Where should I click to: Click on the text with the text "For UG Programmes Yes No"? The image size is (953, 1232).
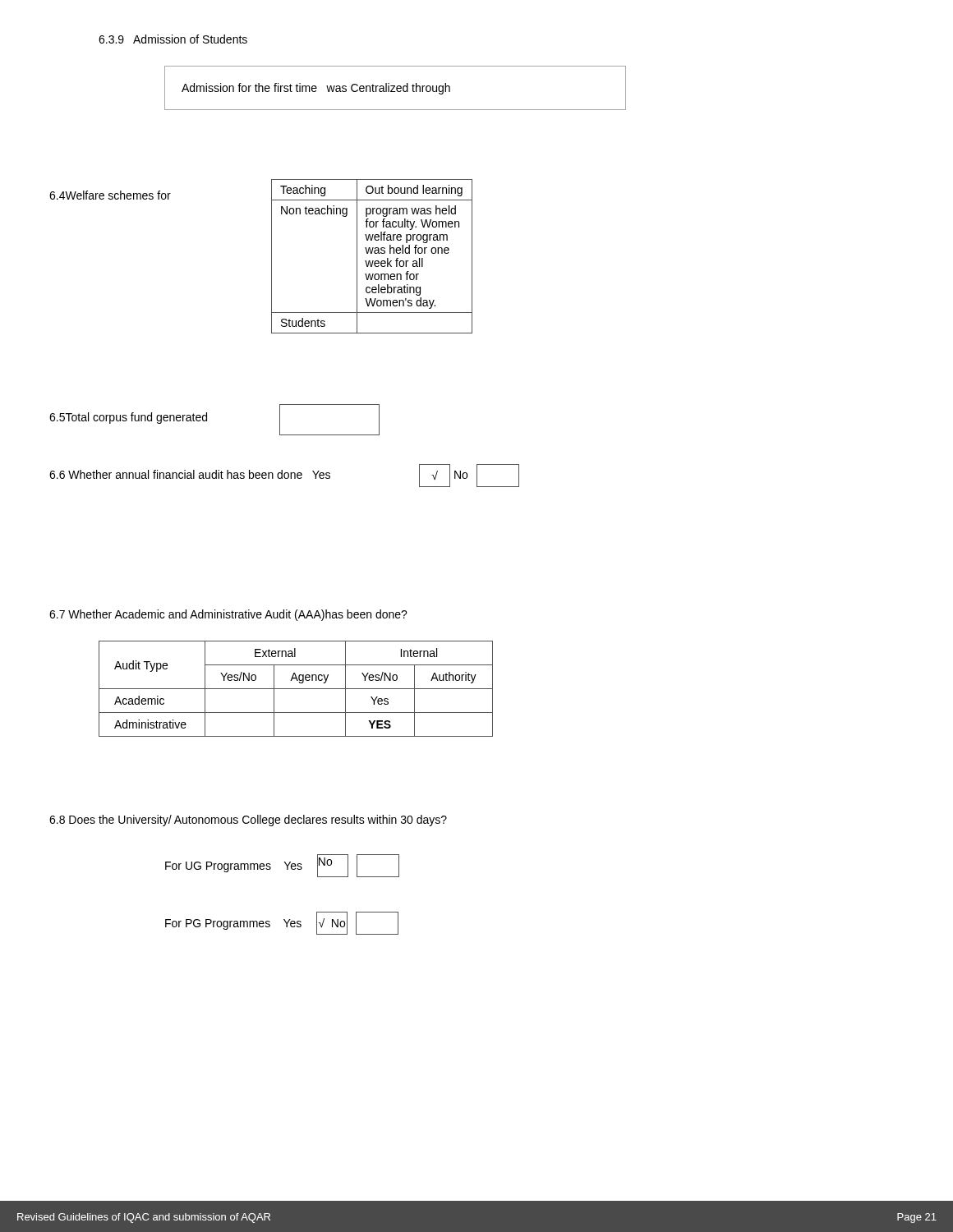(282, 866)
